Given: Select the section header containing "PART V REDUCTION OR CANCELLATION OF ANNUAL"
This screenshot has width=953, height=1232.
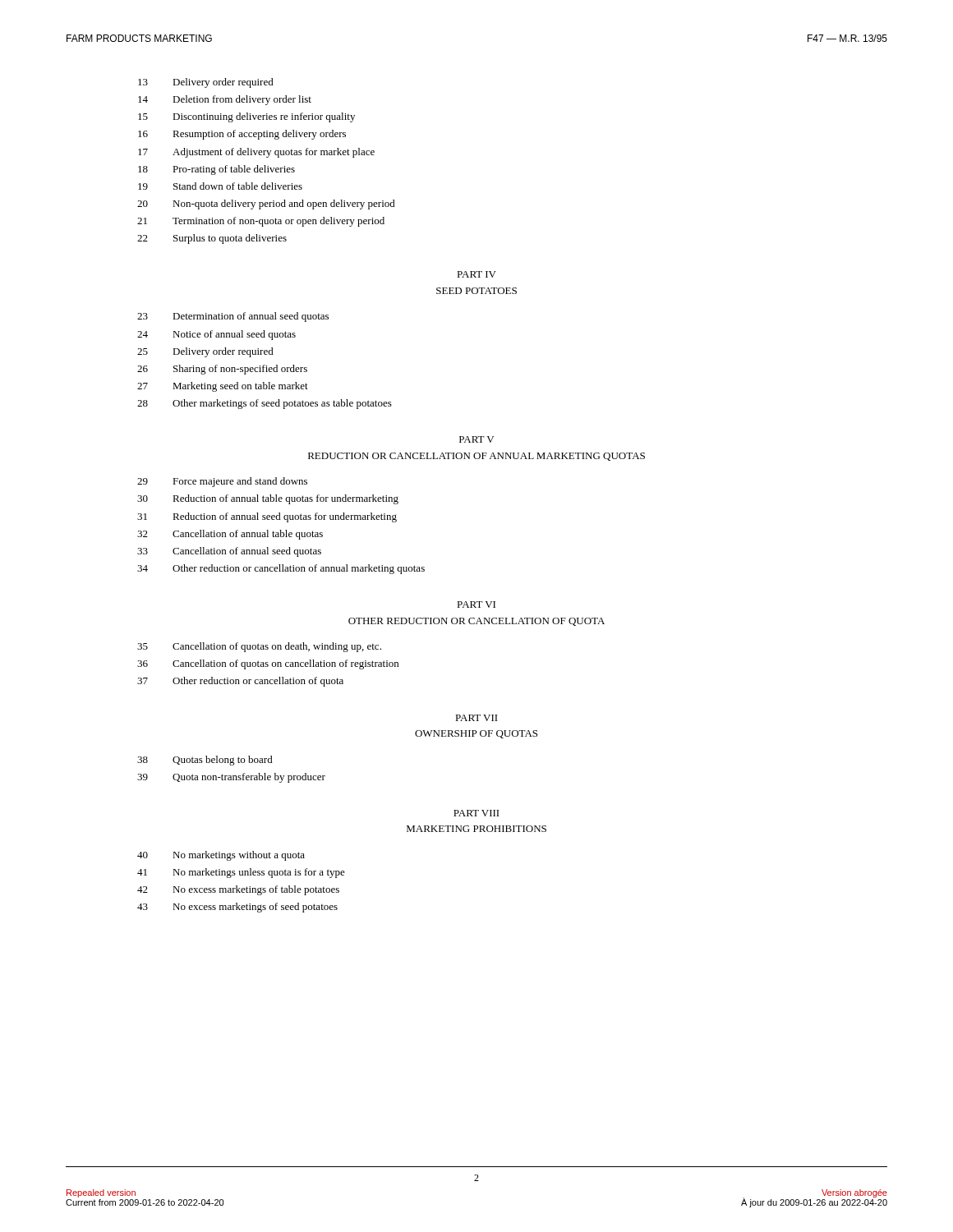Looking at the screenshot, I should pos(476,447).
